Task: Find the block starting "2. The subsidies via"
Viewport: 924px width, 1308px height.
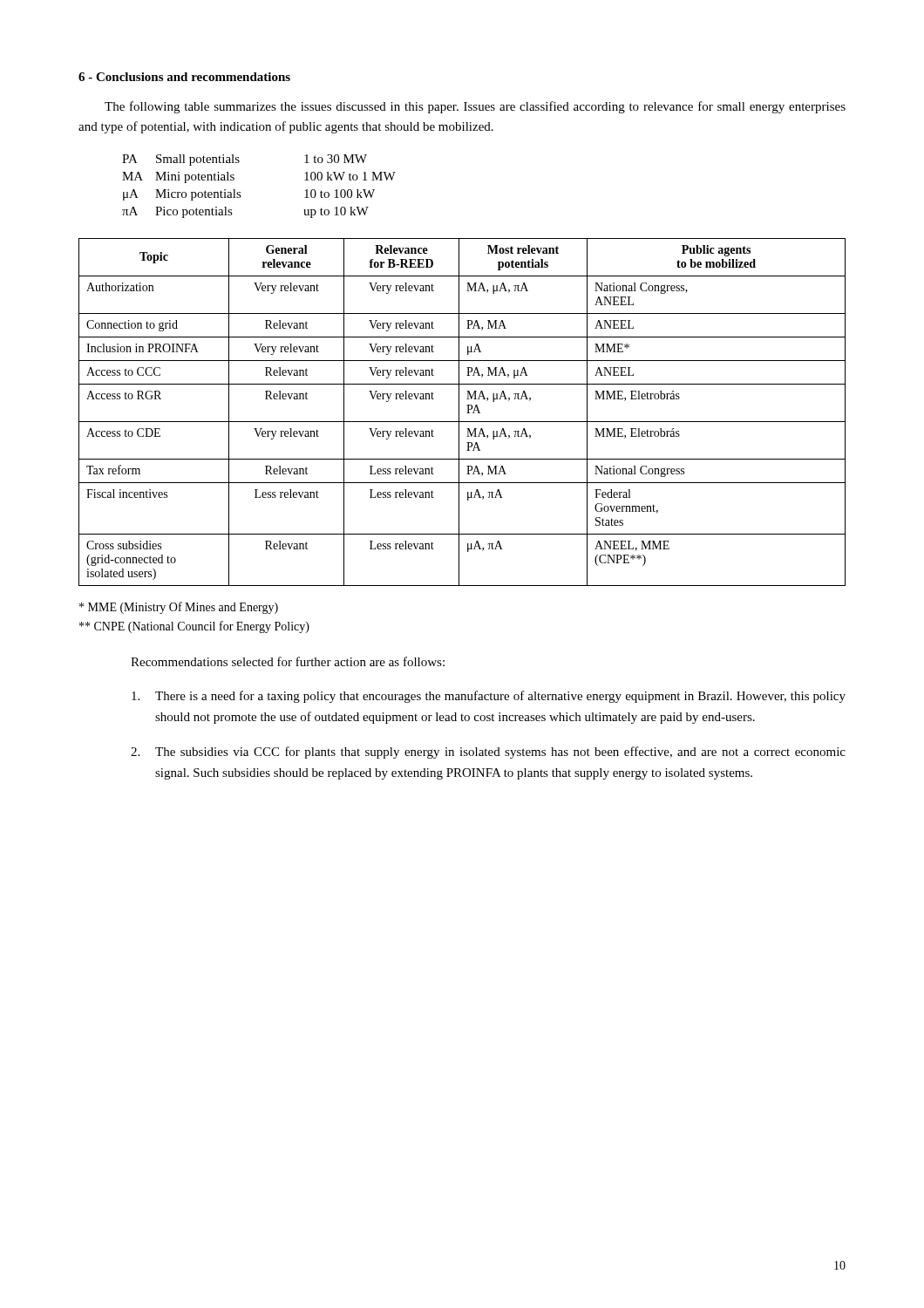Action: click(488, 762)
